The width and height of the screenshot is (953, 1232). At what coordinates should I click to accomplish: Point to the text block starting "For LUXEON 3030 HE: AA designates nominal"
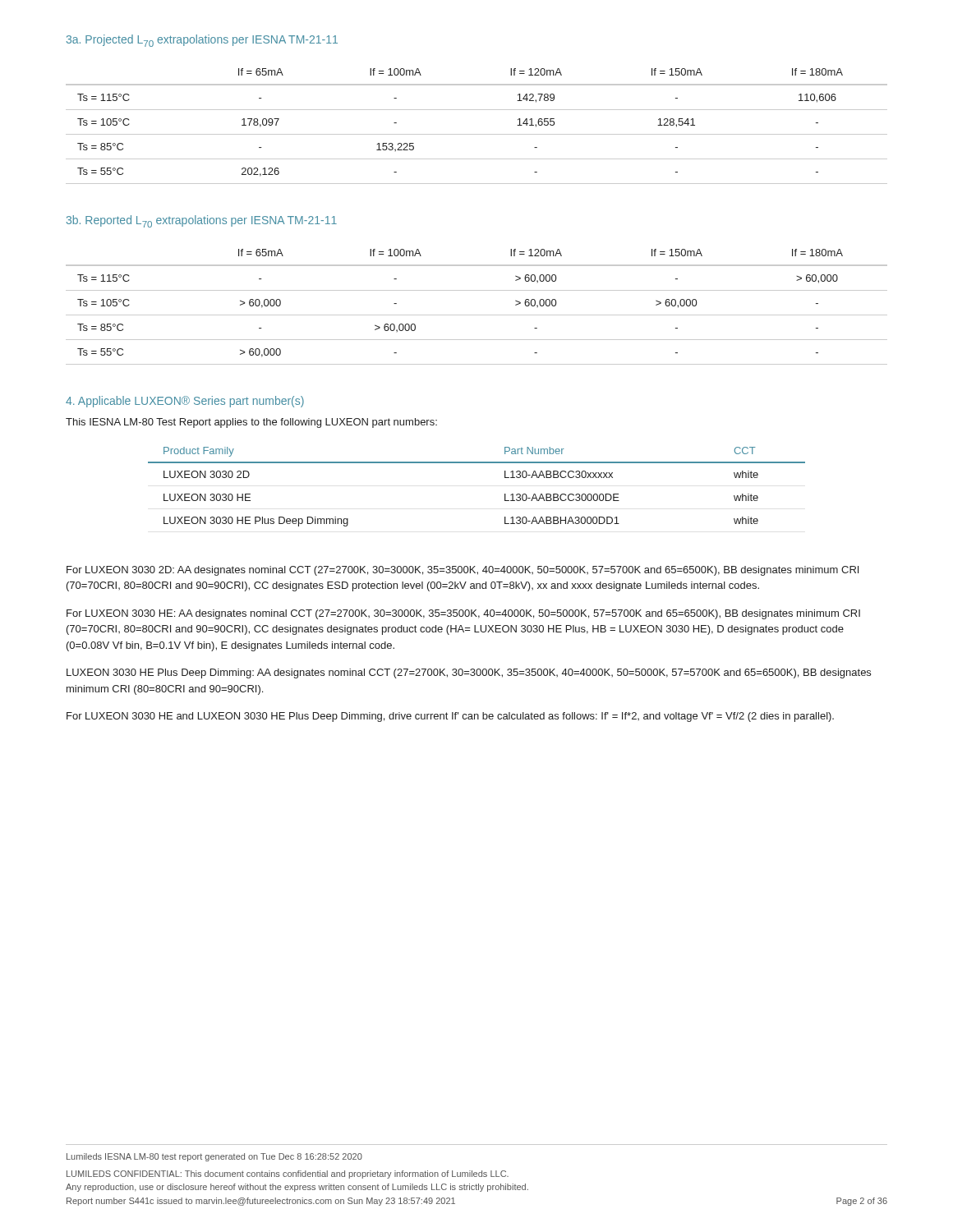[x=463, y=629]
